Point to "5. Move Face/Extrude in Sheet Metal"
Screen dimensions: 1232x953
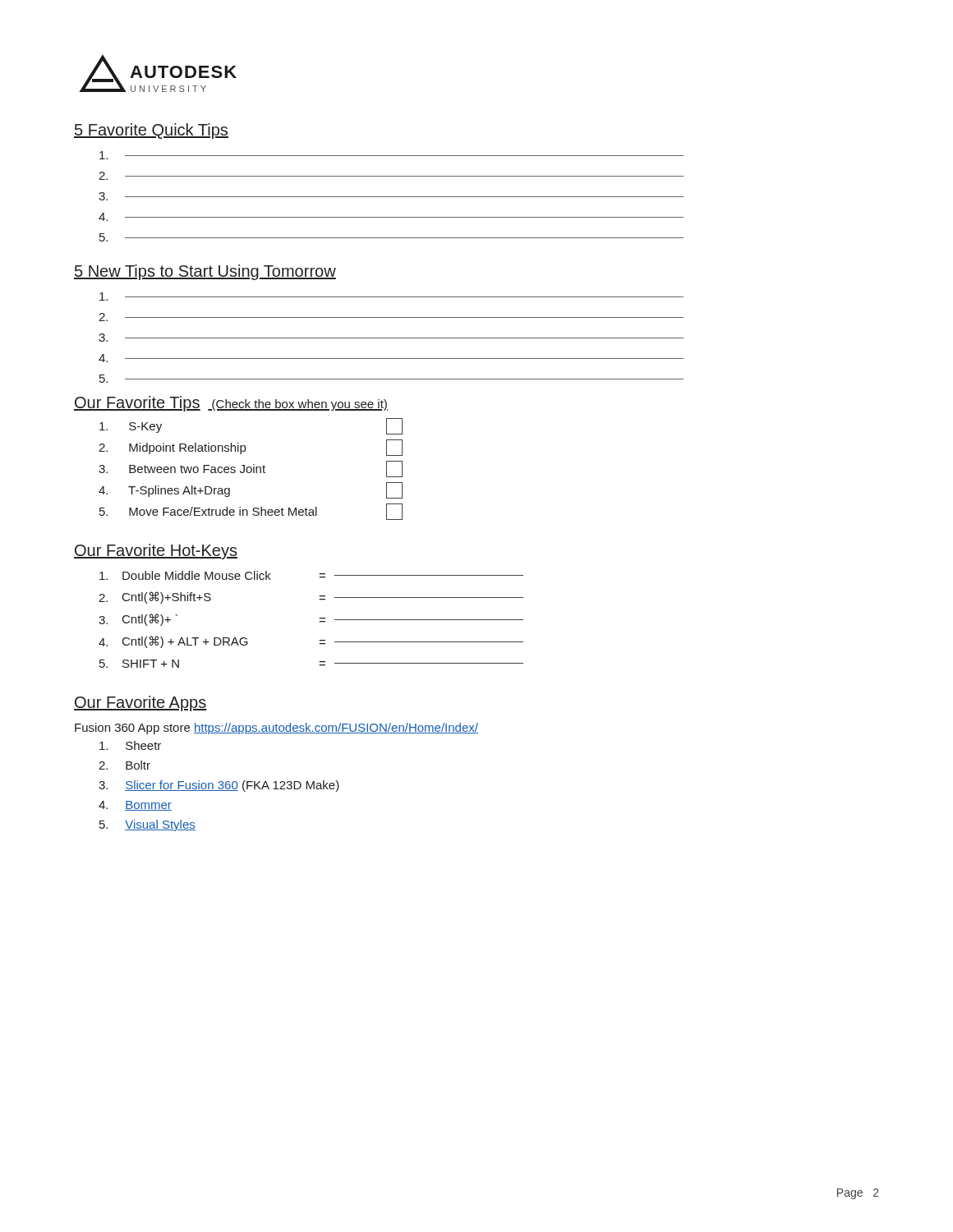pyautogui.click(x=251, y=511)
